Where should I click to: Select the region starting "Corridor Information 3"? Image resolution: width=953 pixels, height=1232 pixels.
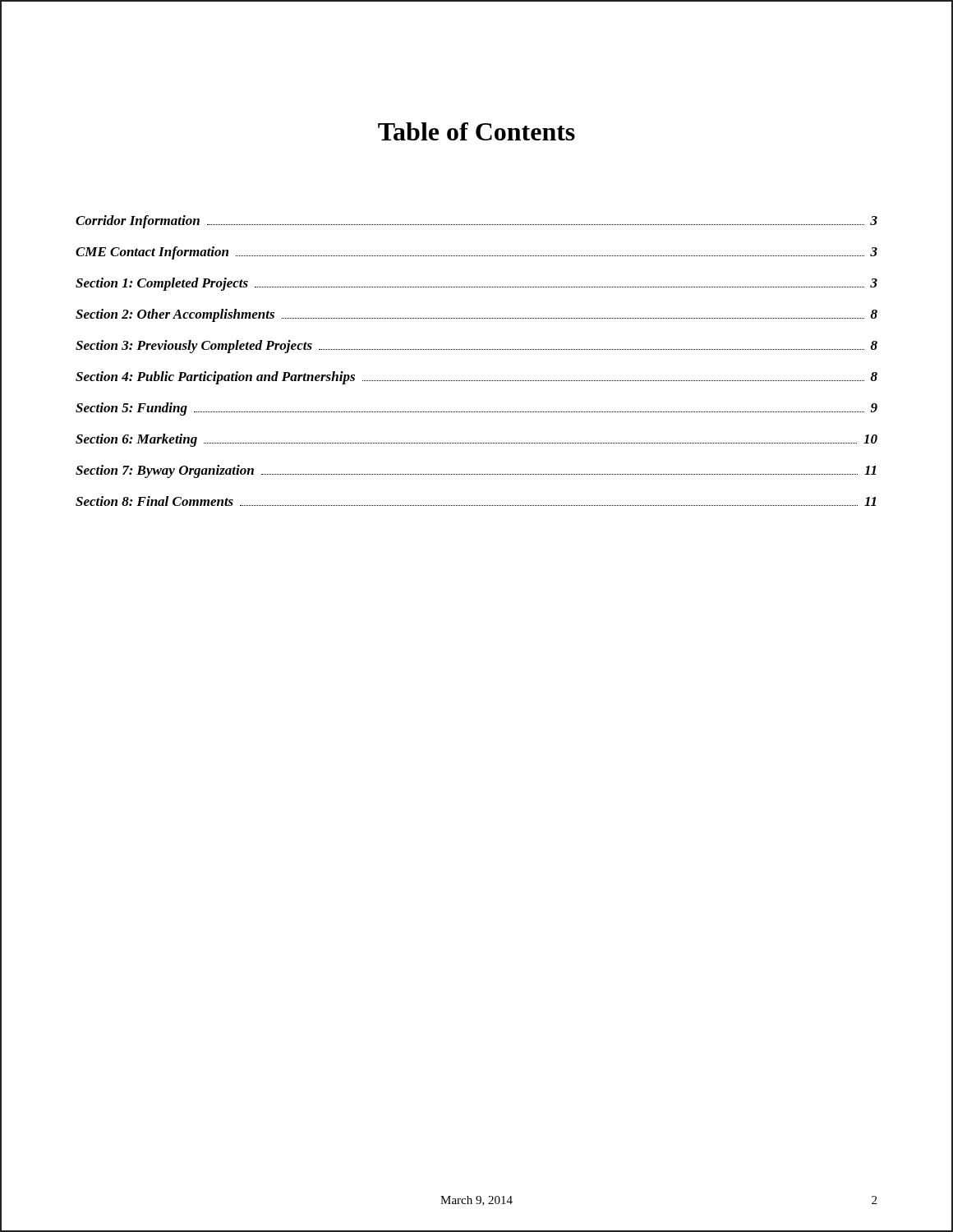[476, 221]
